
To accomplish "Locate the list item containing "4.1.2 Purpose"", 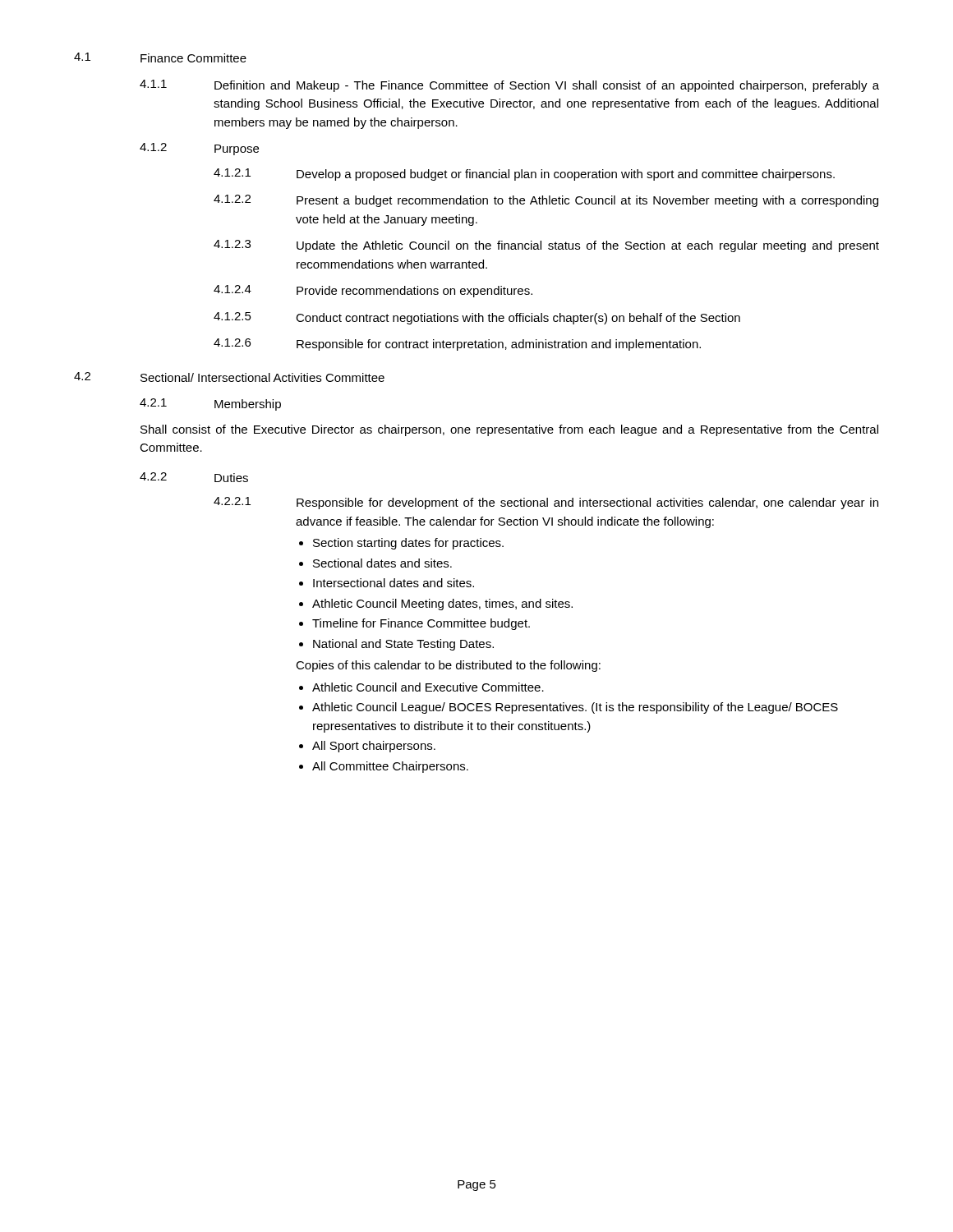I will 153,149.
